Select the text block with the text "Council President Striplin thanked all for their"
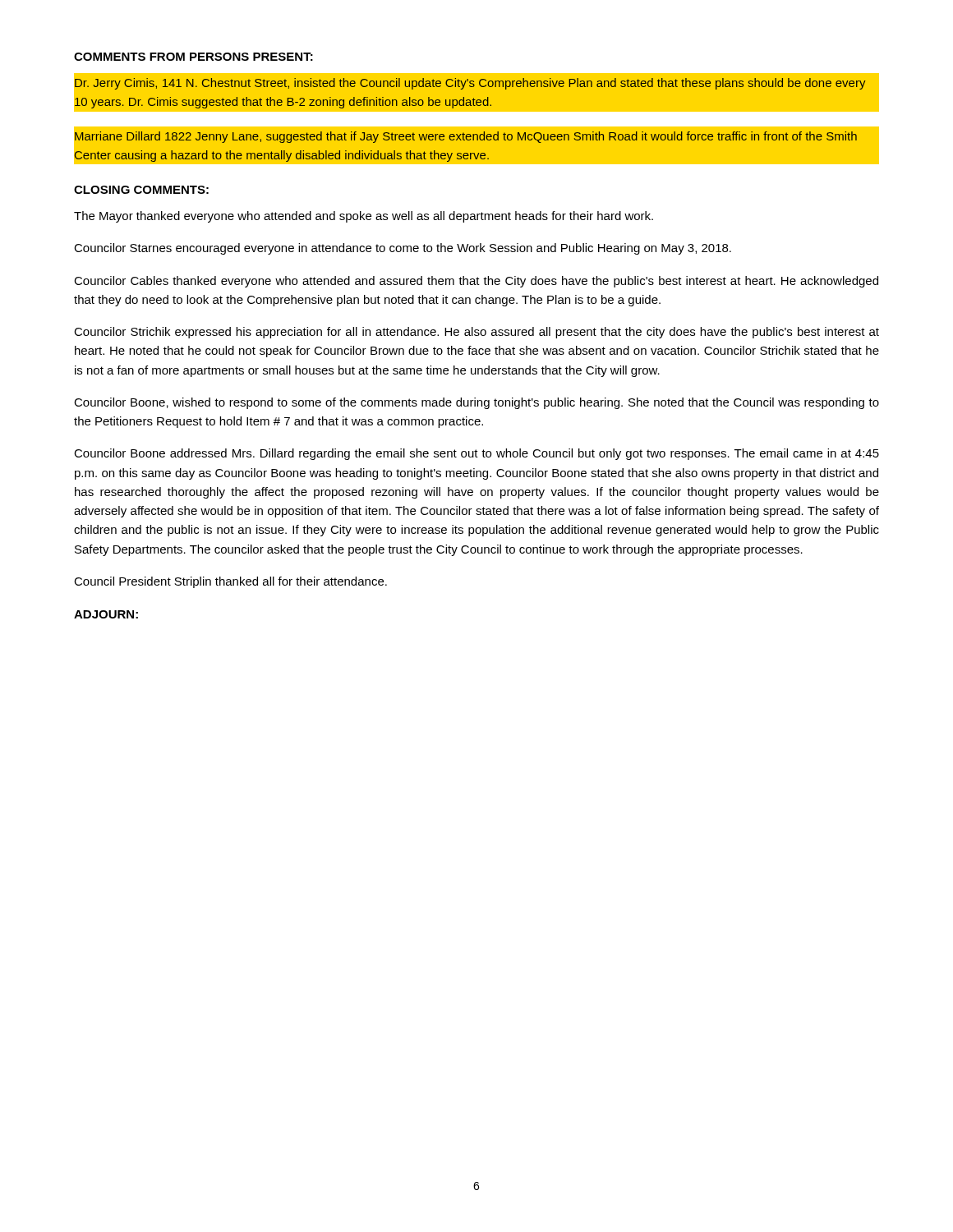Screen dimensions: 1232x953 pyautogui.click(x=231, y=581)
